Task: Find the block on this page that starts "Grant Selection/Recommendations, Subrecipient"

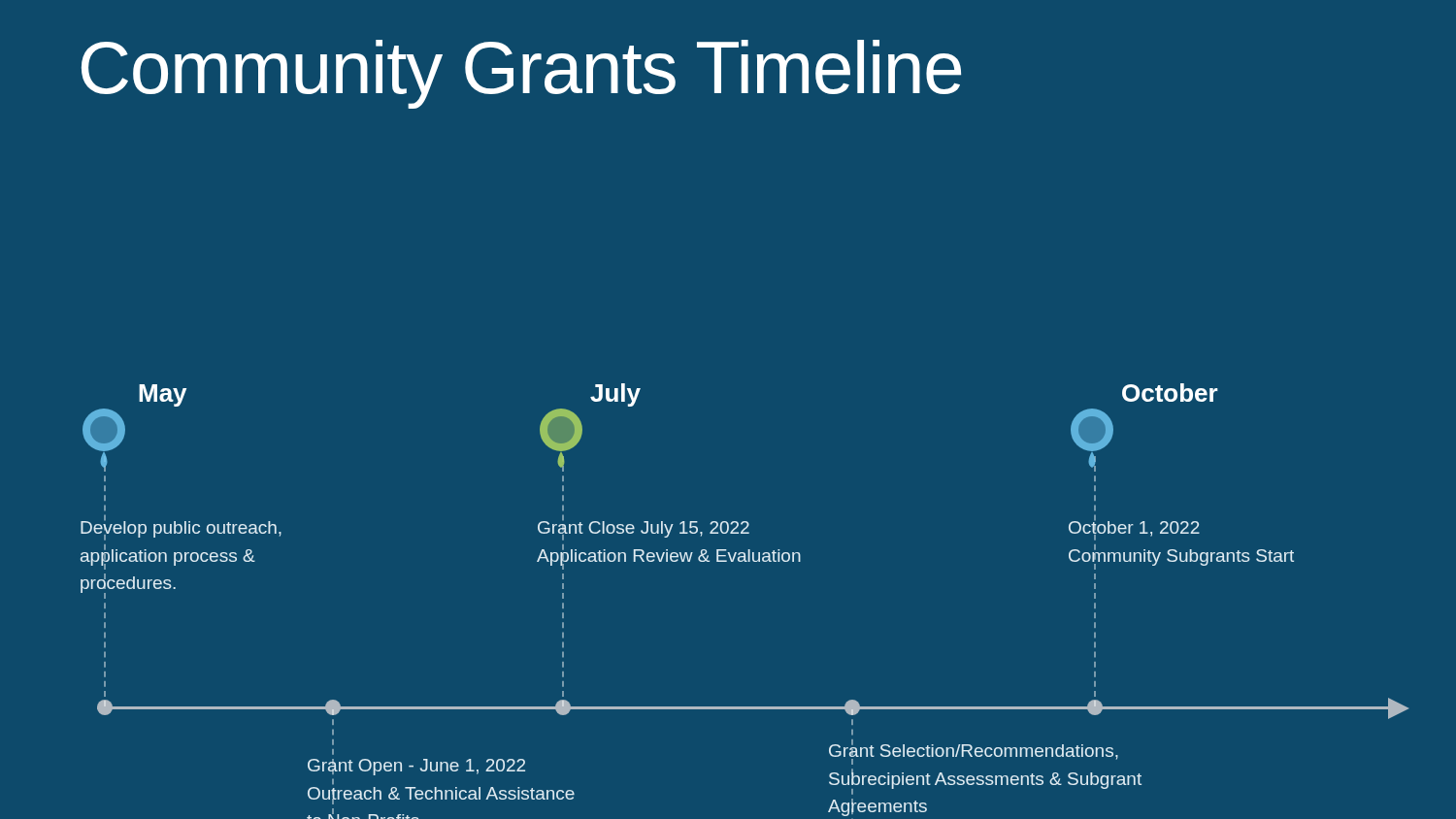Action: tap(985, 780)
